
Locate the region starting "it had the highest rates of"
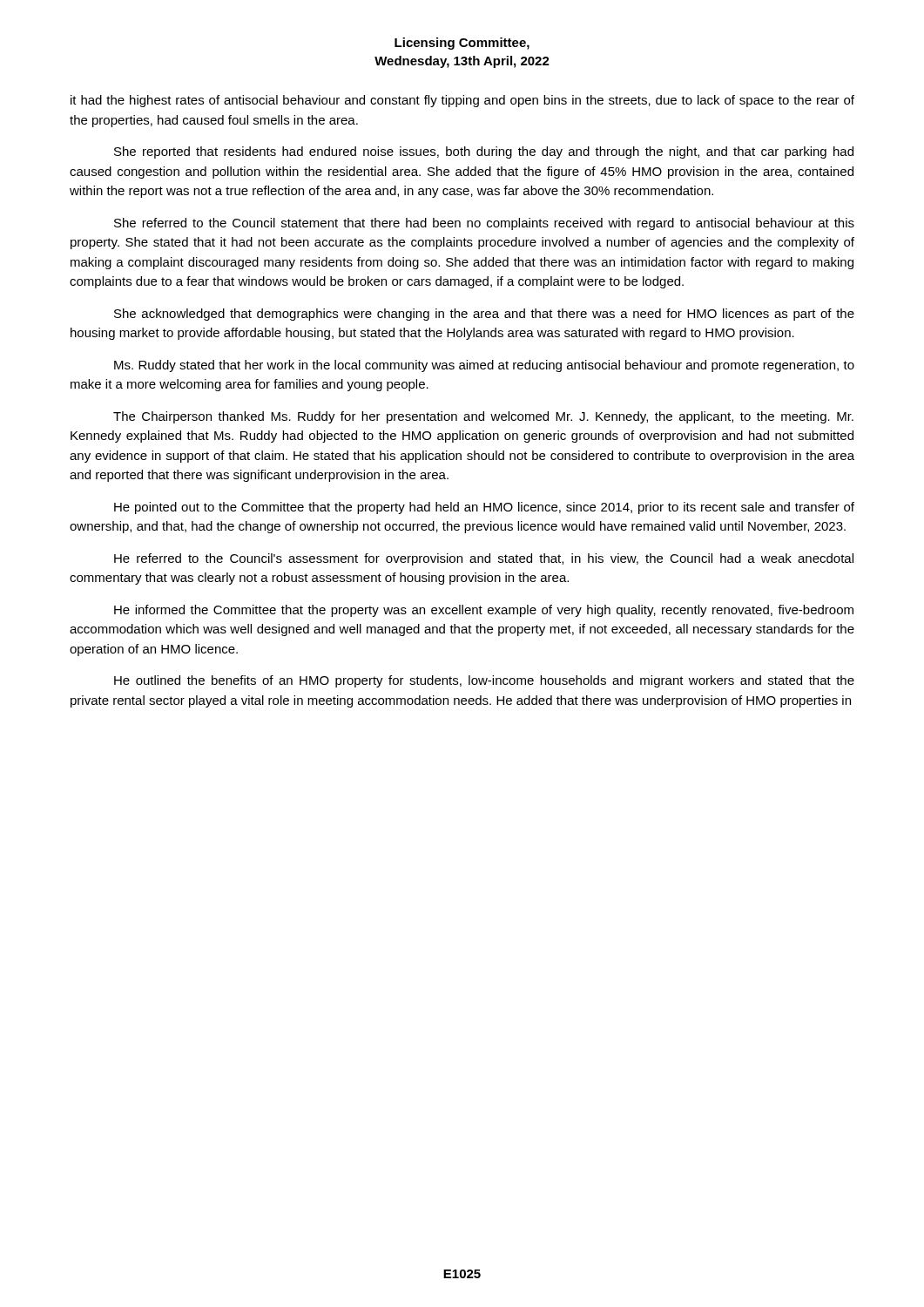tap(462, 110)
